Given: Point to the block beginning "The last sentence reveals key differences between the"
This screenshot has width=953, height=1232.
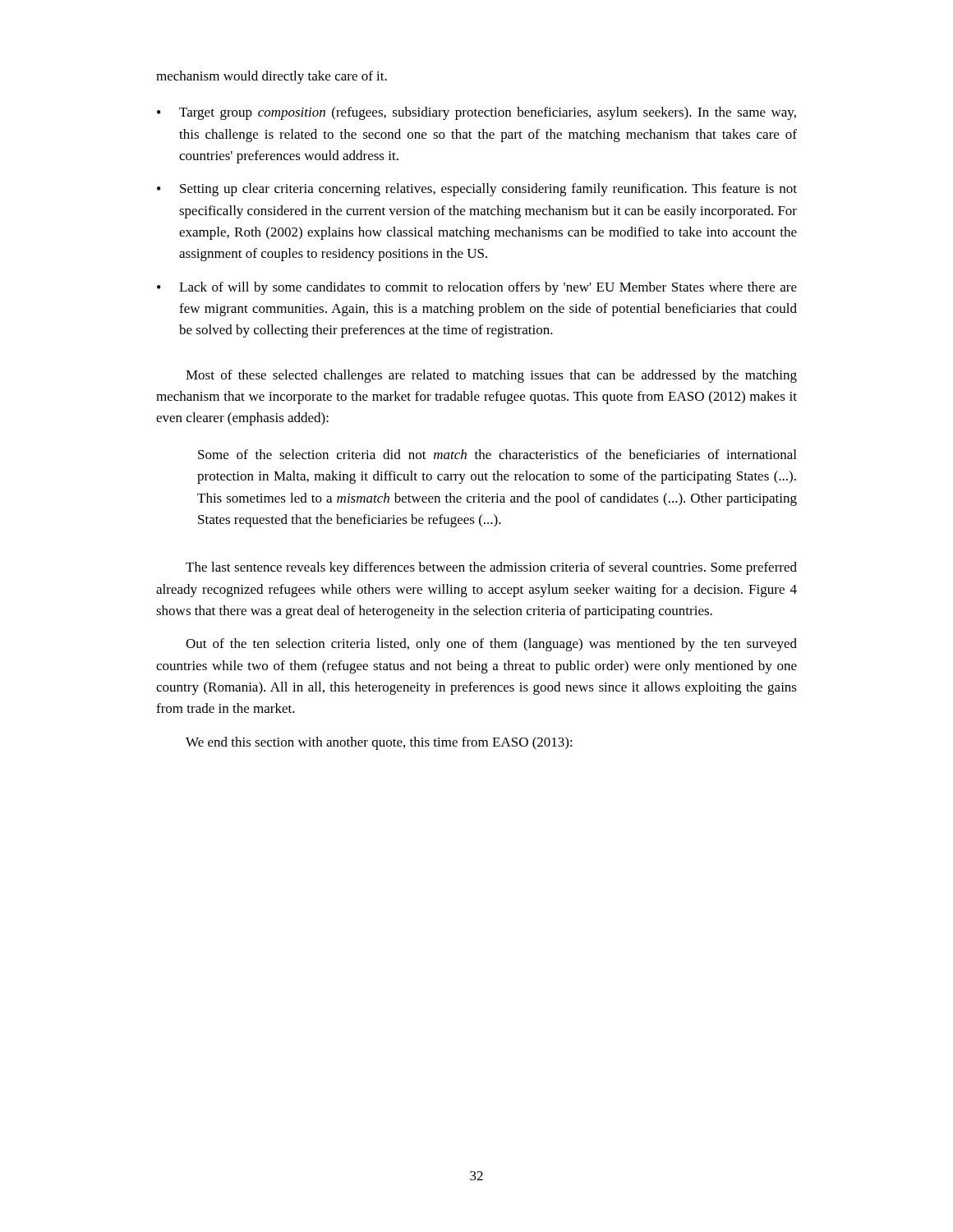Looking at the screenshot, I should pos(476,589).
